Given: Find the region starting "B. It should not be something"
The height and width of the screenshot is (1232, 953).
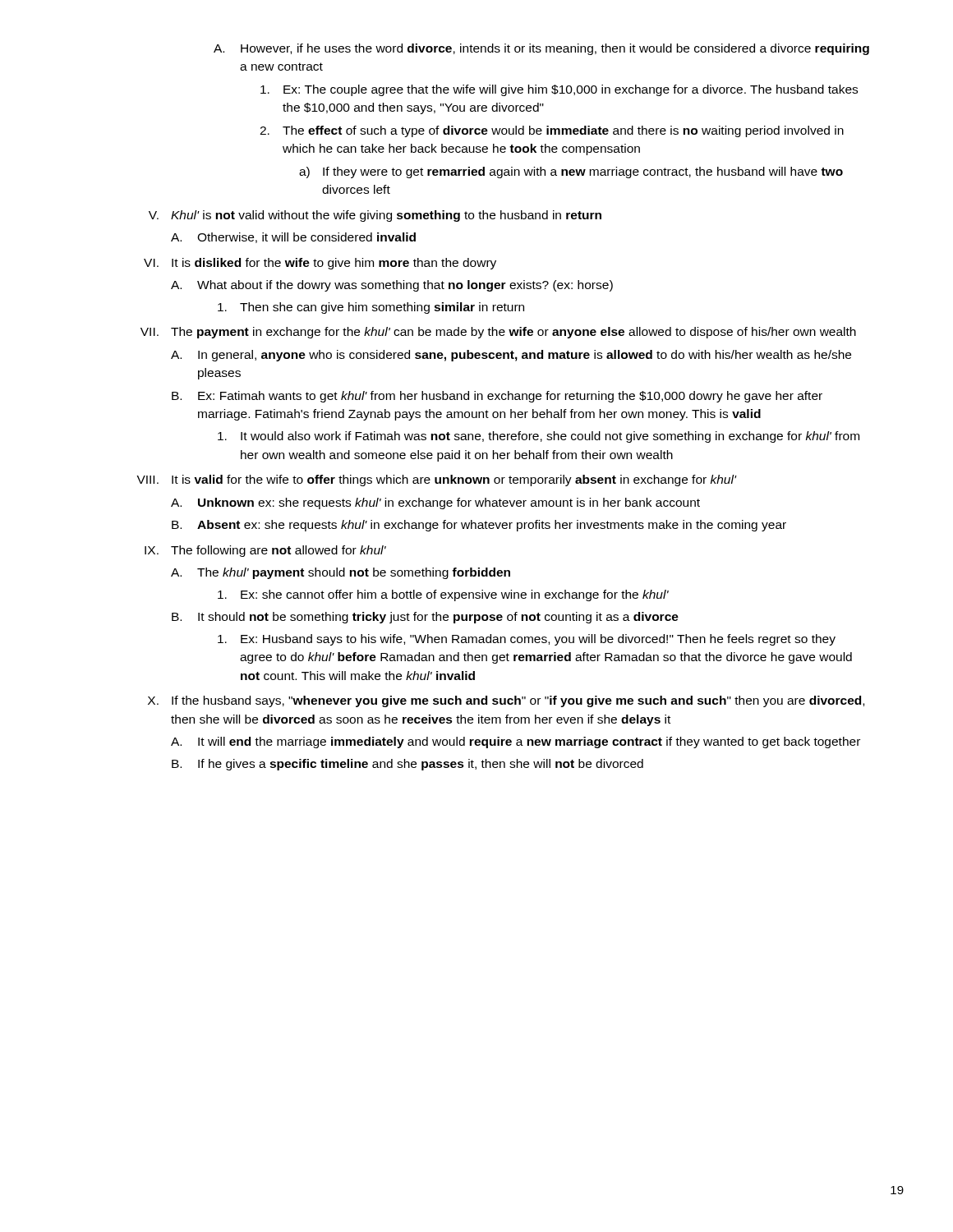Looking at the screenshot, I should [x=521, y=617].
